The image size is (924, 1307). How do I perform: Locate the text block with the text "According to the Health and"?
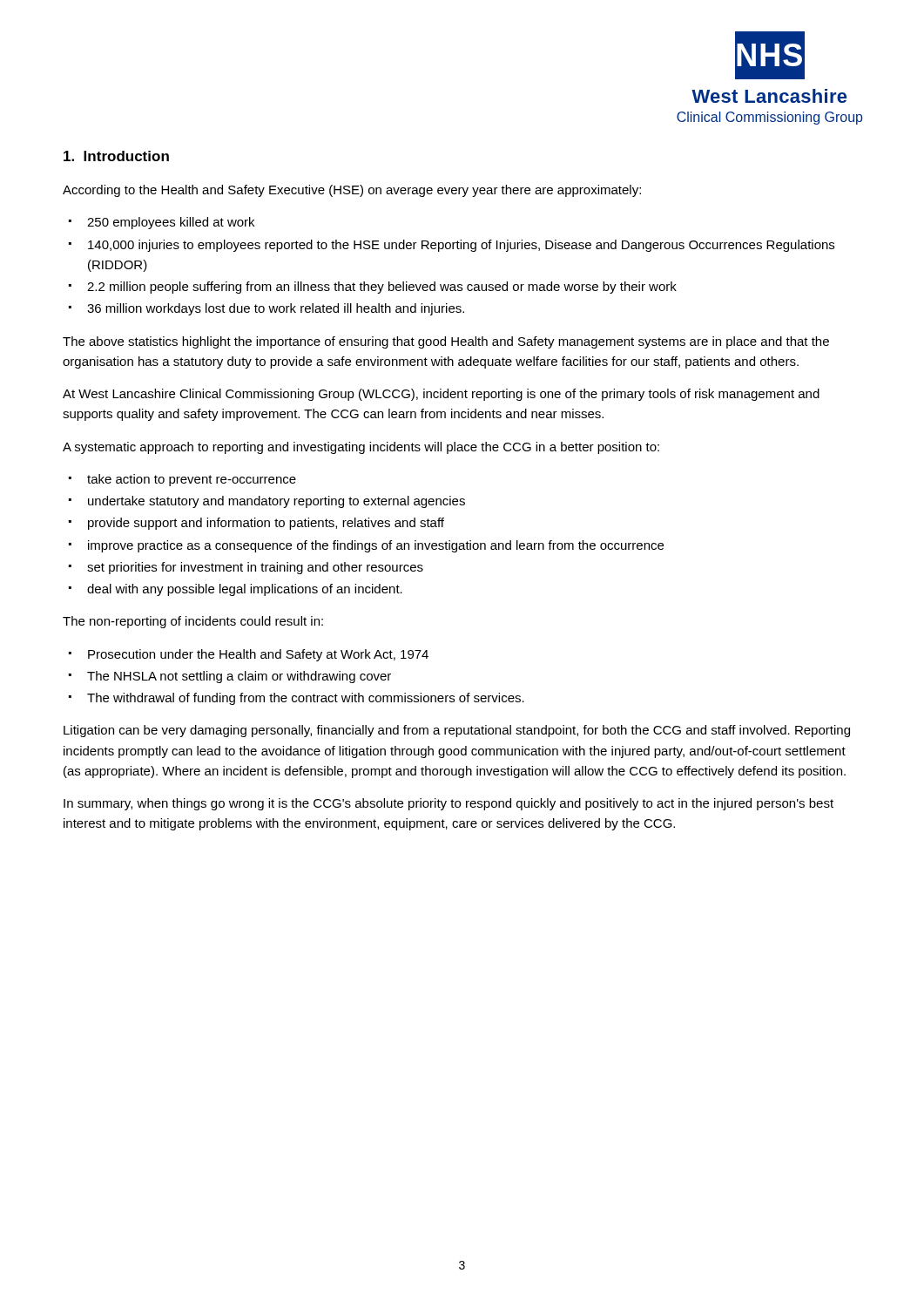tap(352, 190)
